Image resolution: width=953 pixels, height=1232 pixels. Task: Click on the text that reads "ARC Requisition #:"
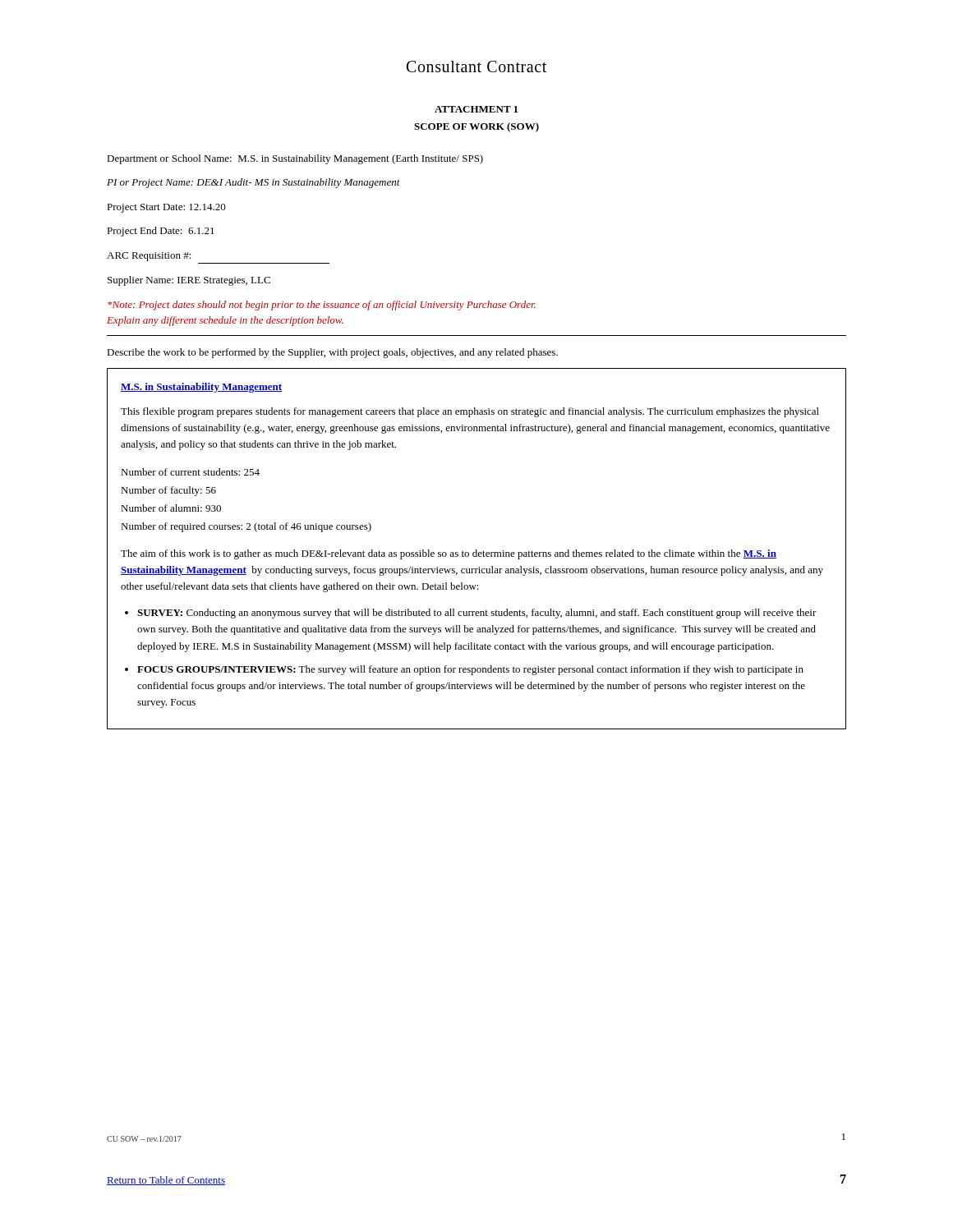pos(218,255)
